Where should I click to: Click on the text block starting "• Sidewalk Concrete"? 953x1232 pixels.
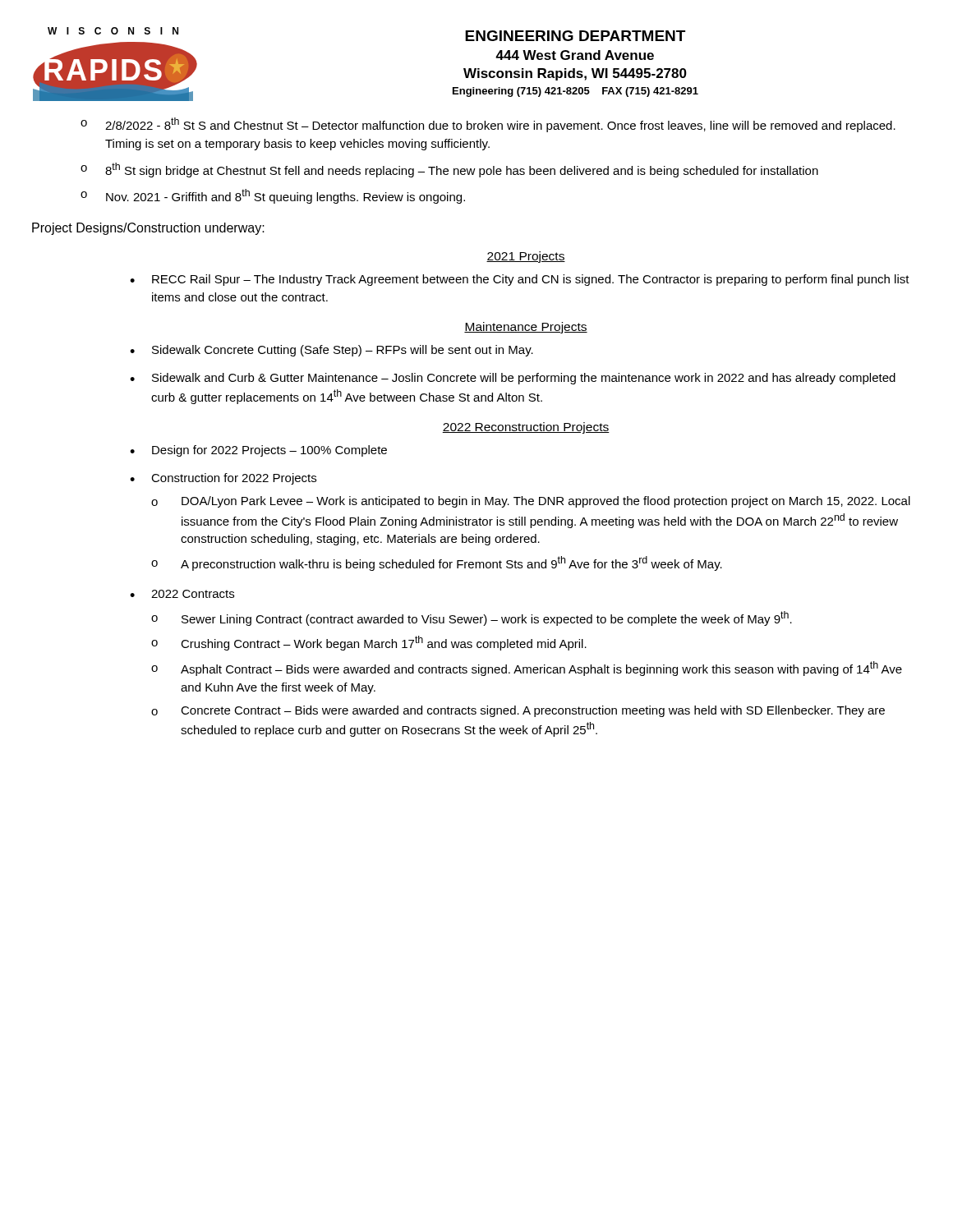(526, 351)
